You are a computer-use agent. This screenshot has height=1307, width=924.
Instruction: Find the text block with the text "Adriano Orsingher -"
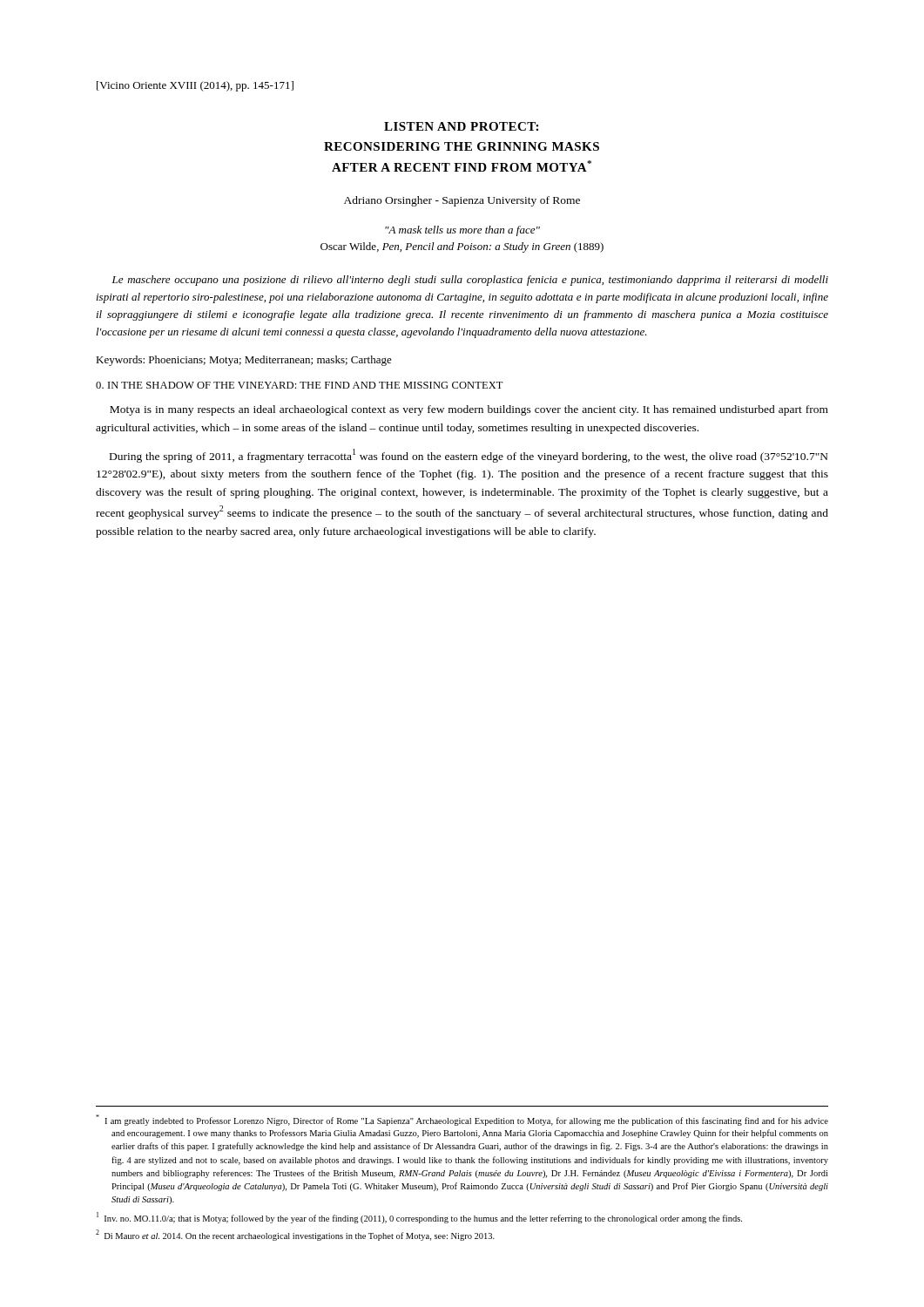462,200
